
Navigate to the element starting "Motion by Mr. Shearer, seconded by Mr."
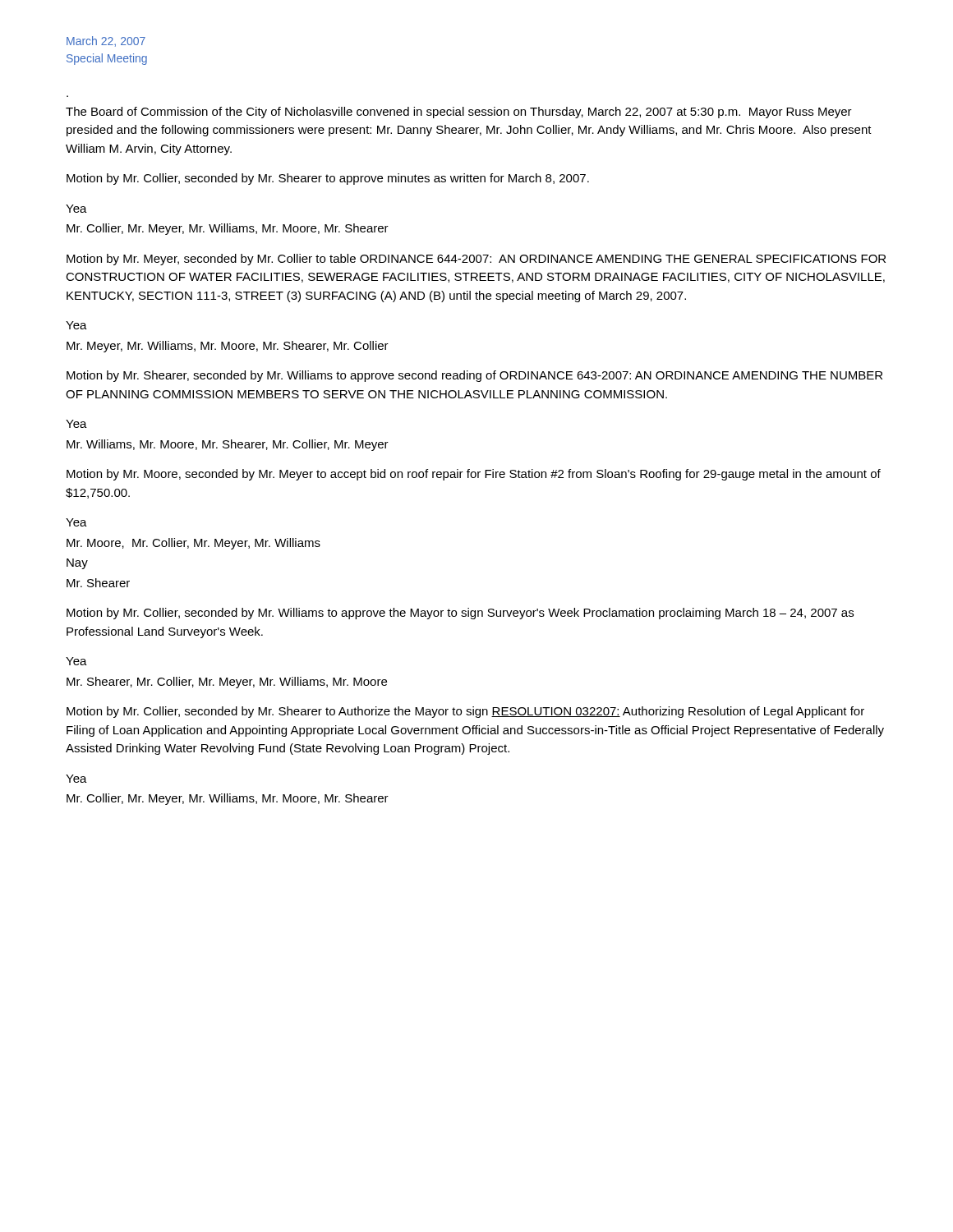click(x=474, y=384)
